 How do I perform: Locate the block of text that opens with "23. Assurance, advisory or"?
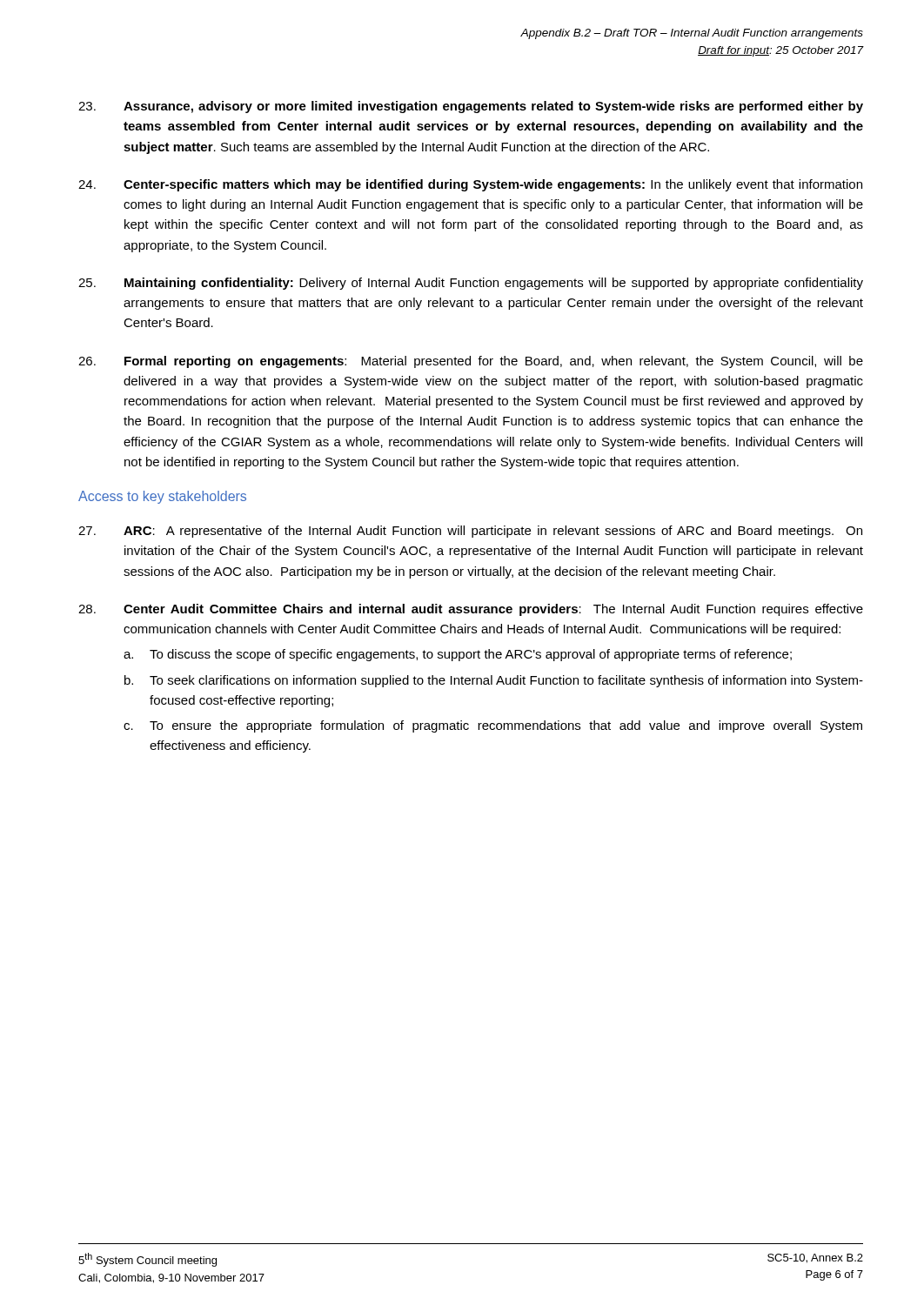coord(471,126)
